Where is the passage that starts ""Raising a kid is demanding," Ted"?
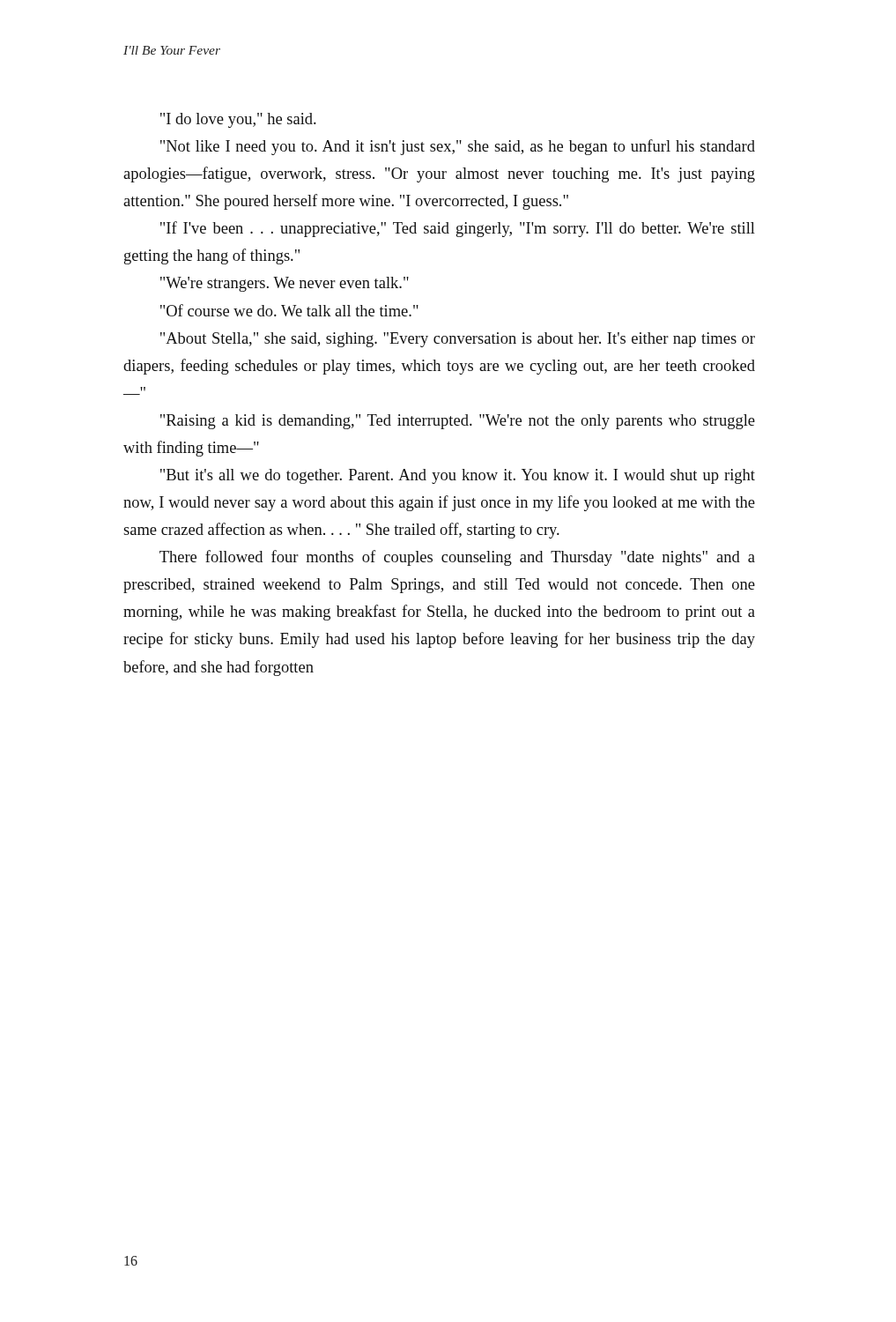The height and width of the screenshot is (1322, 896). tap(439, 434)
